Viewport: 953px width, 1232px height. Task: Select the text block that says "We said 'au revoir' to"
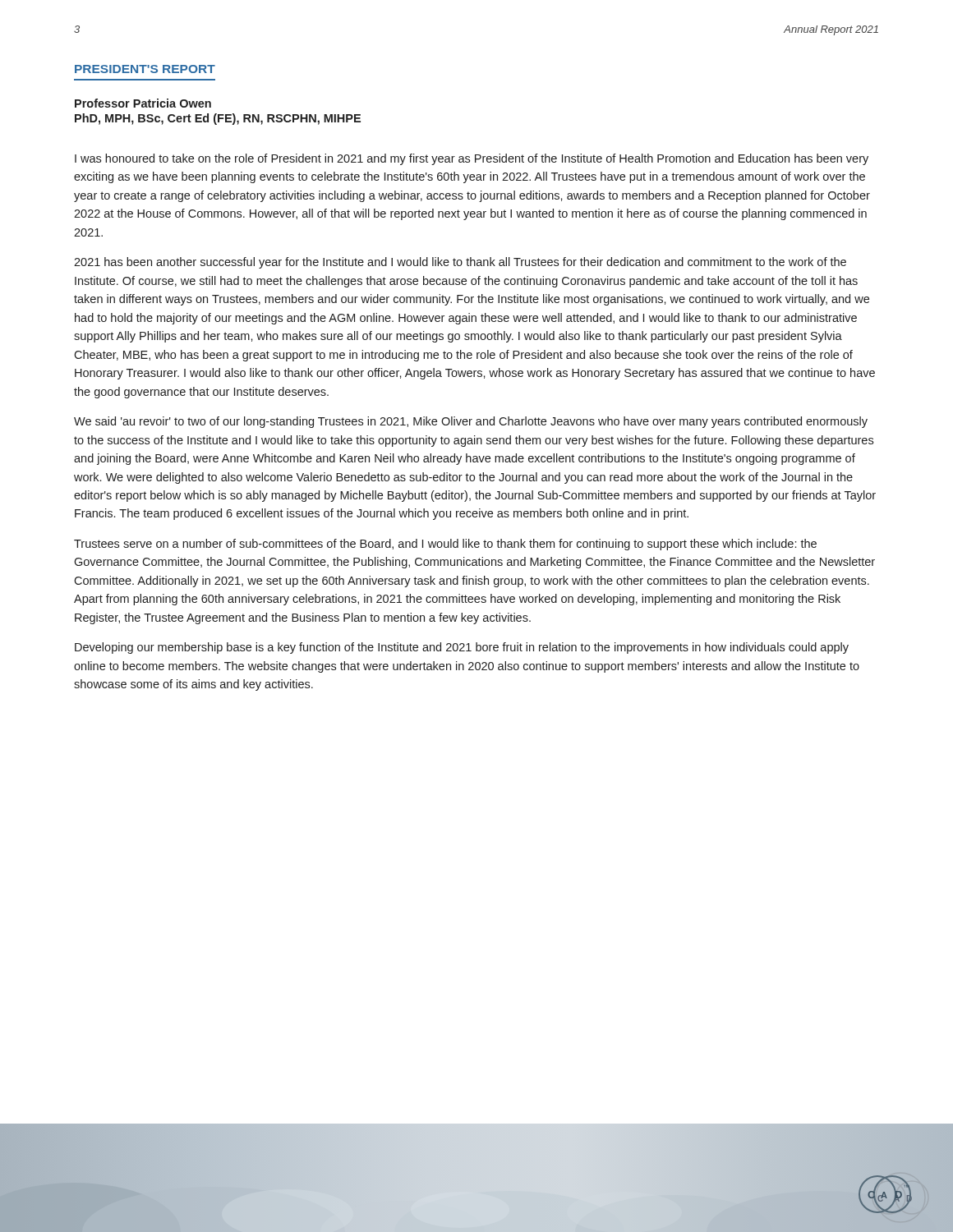point(475,468)
